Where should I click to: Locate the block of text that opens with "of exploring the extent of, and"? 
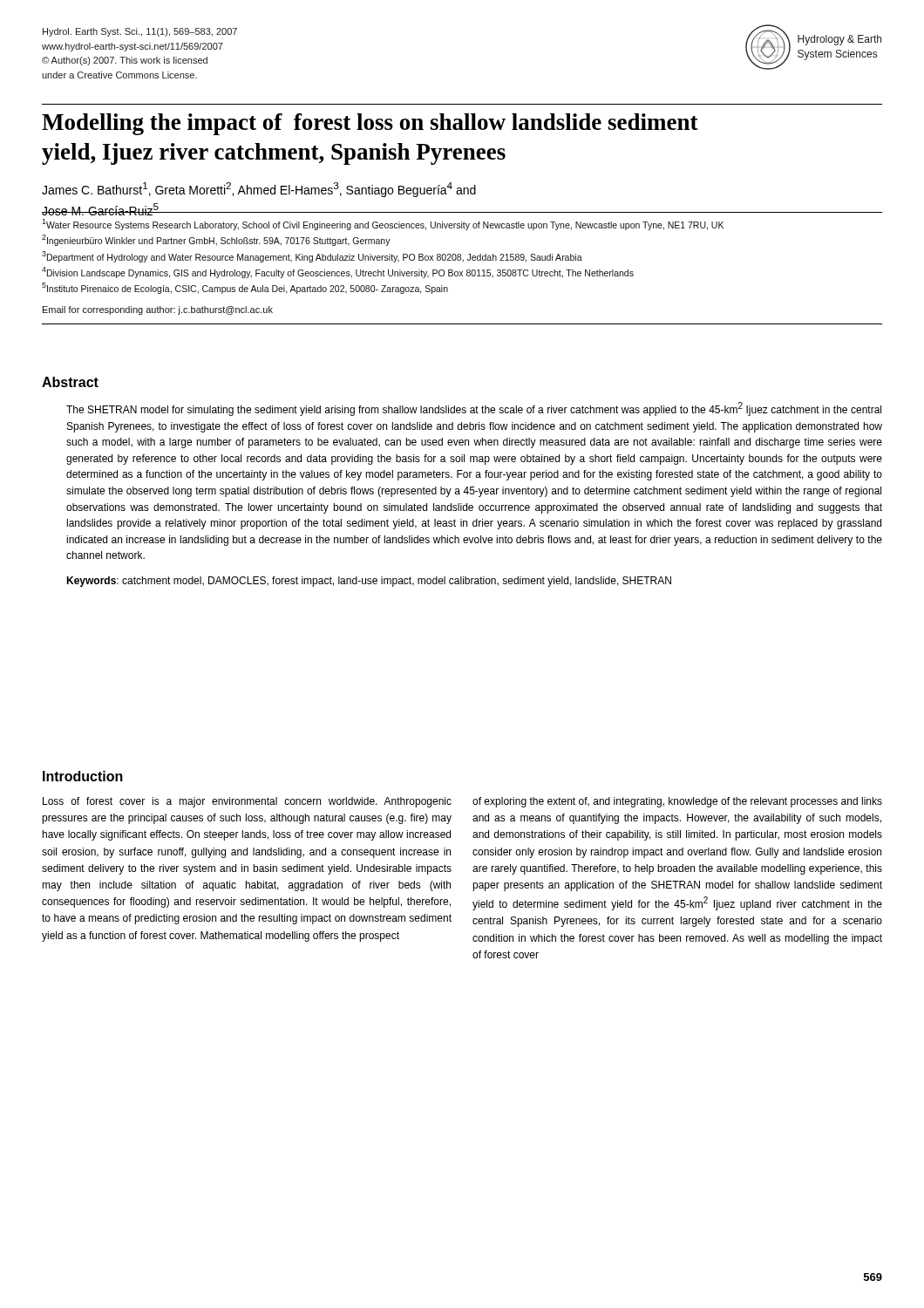[677, 878]
